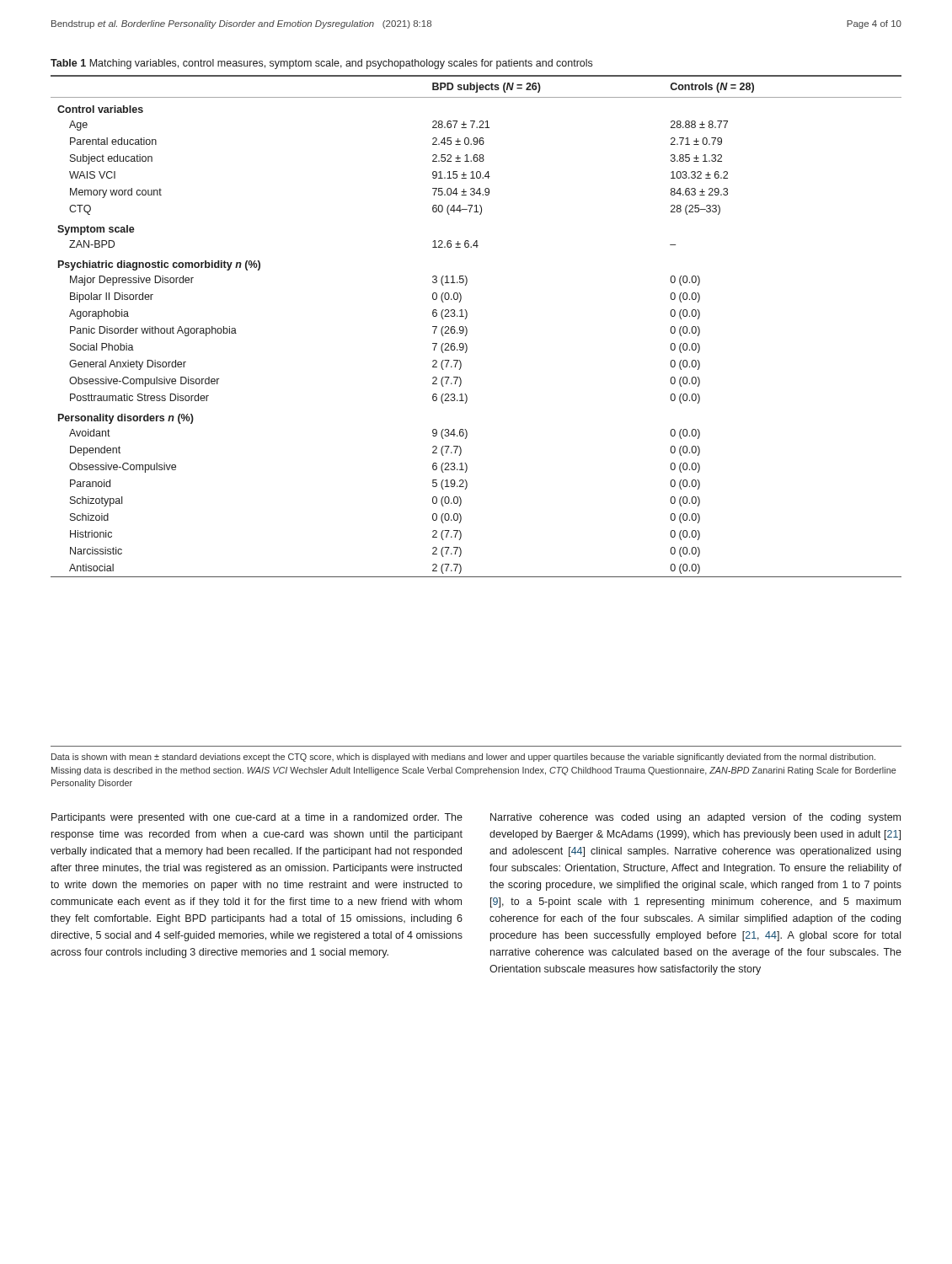The image size is (952, 1264).
Task: Click the caption that begins "Table 1 Matching variables, control"
Action: pos(322,63)
